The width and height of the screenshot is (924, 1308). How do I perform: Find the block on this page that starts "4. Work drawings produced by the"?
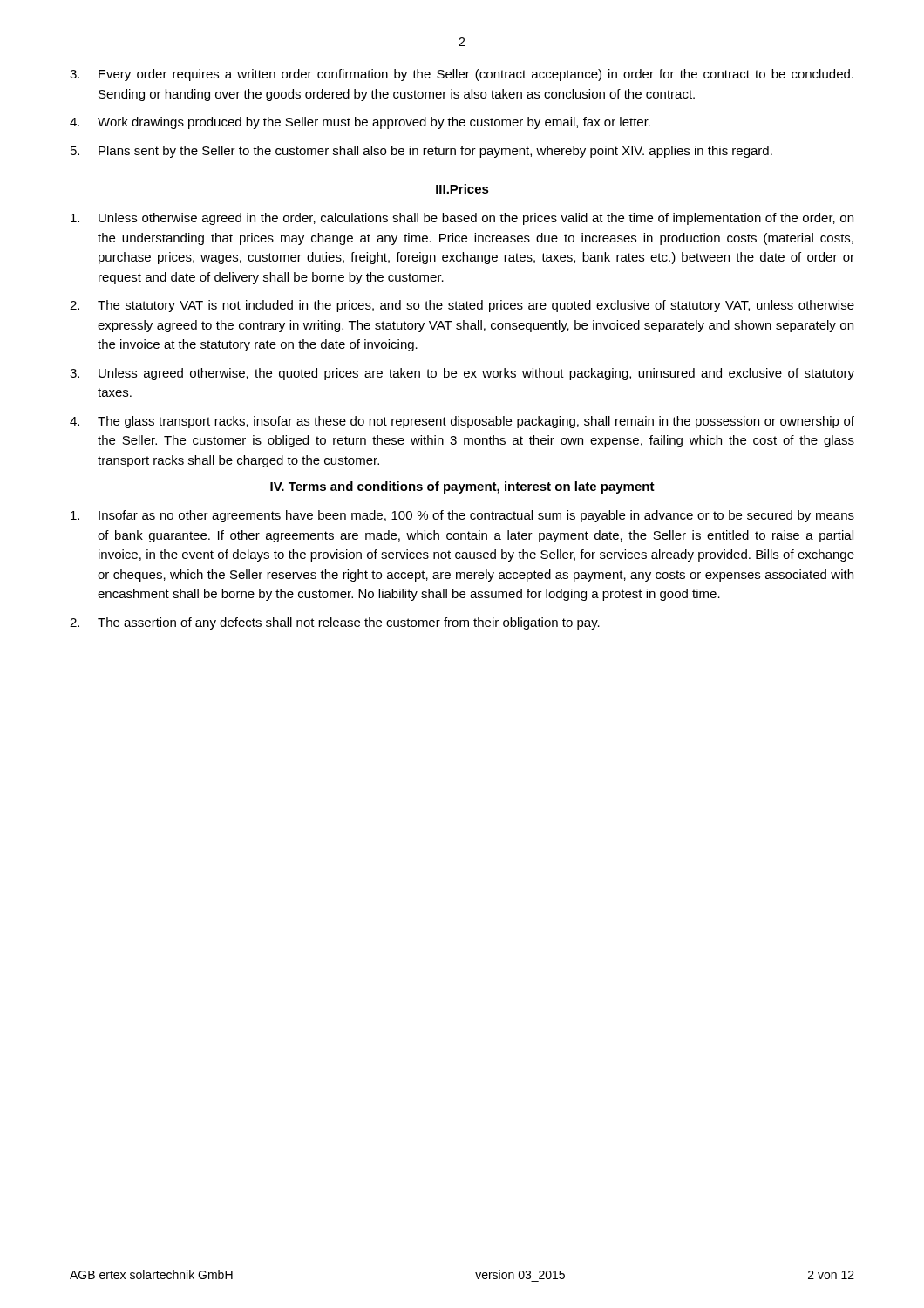(462, 122)
